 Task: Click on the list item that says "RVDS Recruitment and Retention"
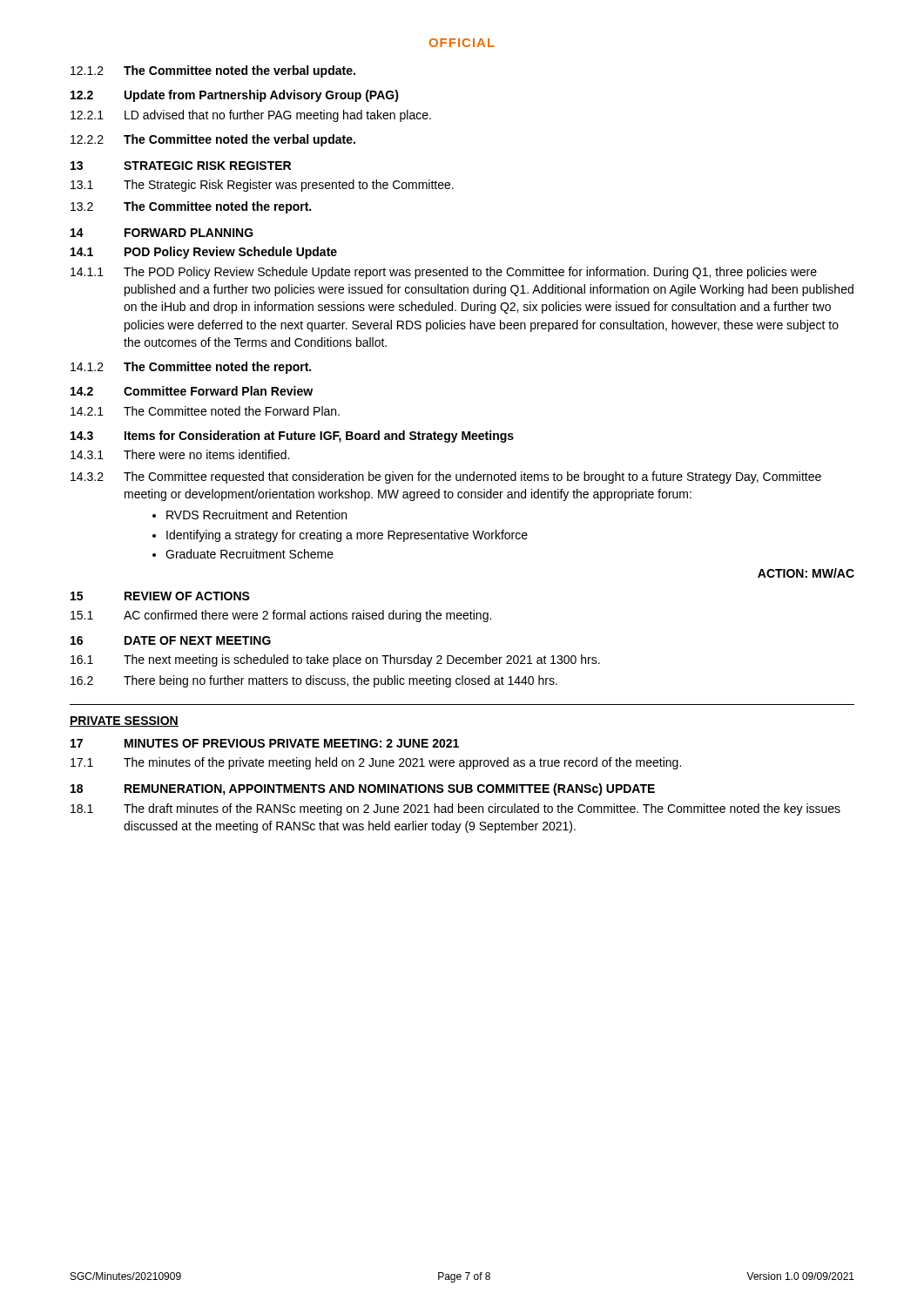[x=257, y=515]
